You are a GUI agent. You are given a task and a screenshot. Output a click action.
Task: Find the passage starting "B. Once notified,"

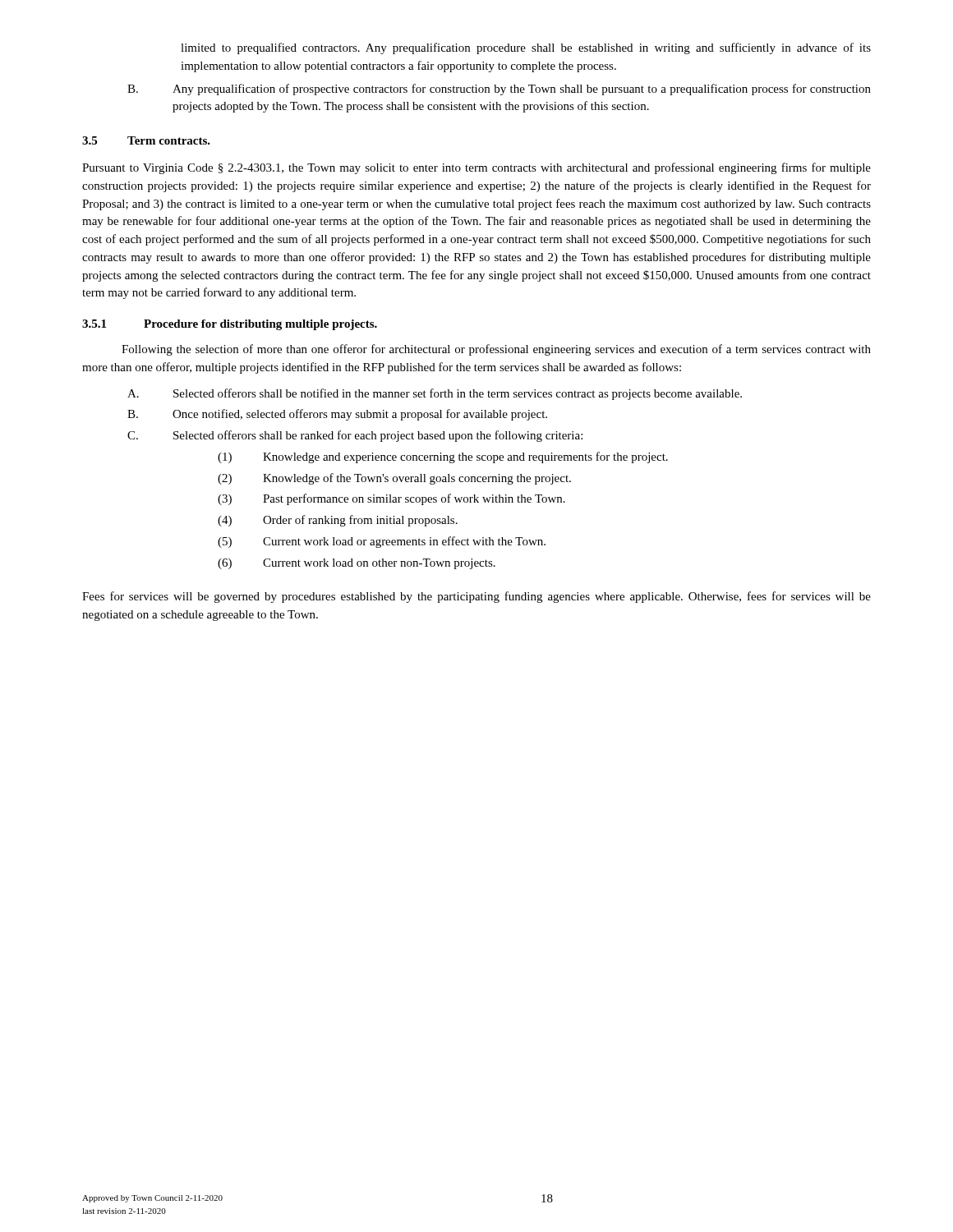(x=499, y=415)
